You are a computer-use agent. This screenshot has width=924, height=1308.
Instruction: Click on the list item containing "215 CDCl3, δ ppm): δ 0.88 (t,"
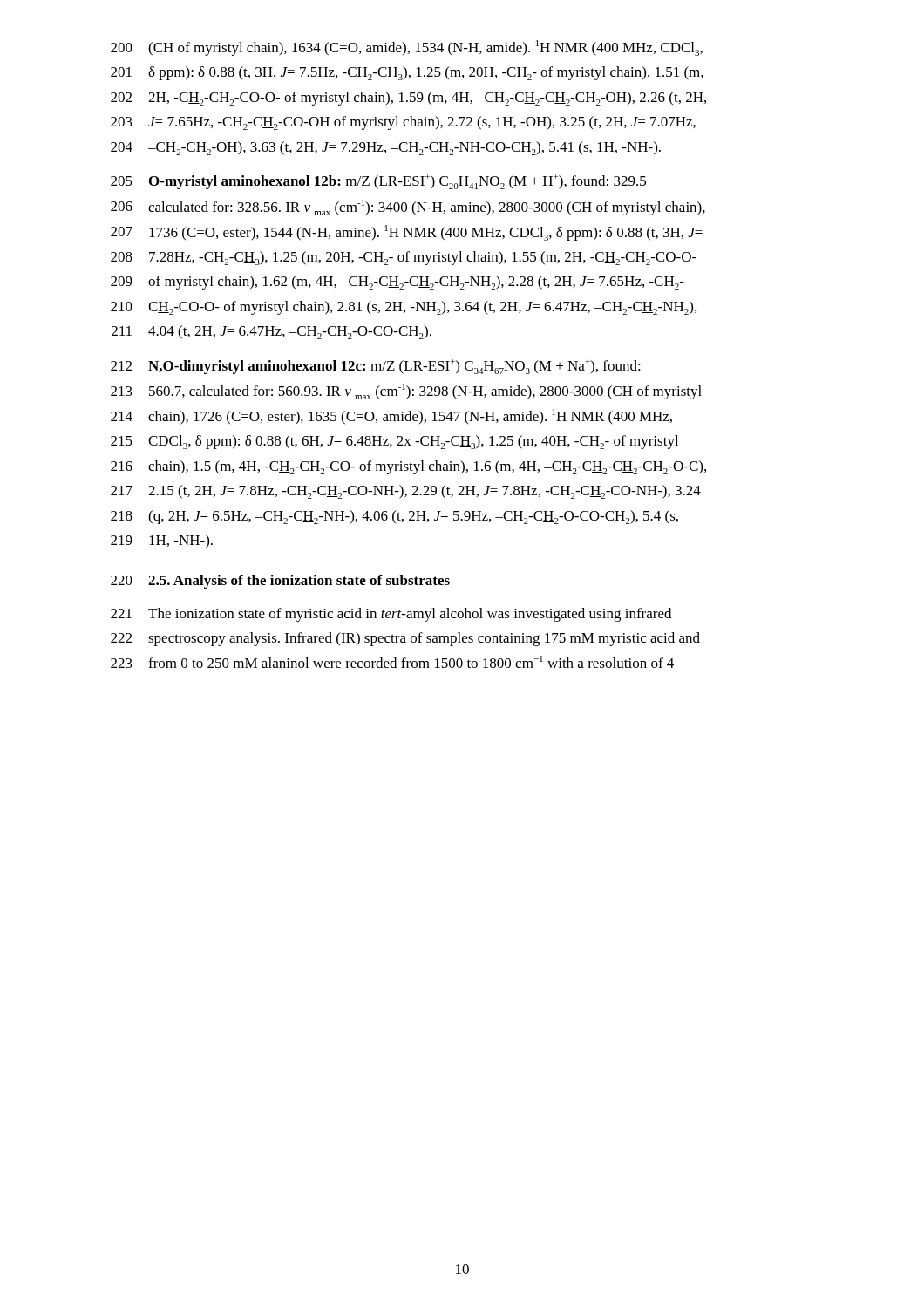tap(471, 442)
